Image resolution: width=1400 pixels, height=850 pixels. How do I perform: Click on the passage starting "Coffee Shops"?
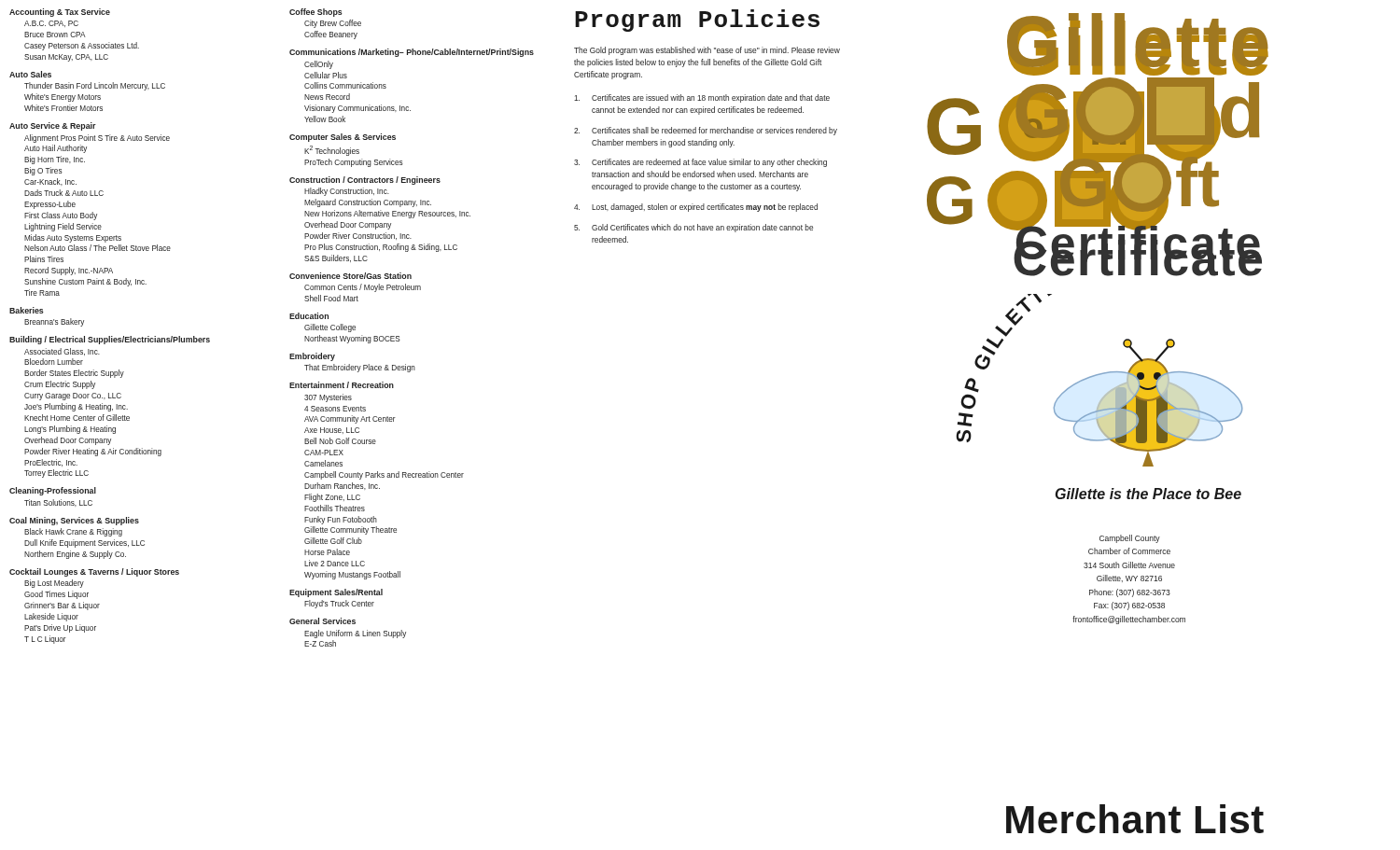tap(316, 12)
